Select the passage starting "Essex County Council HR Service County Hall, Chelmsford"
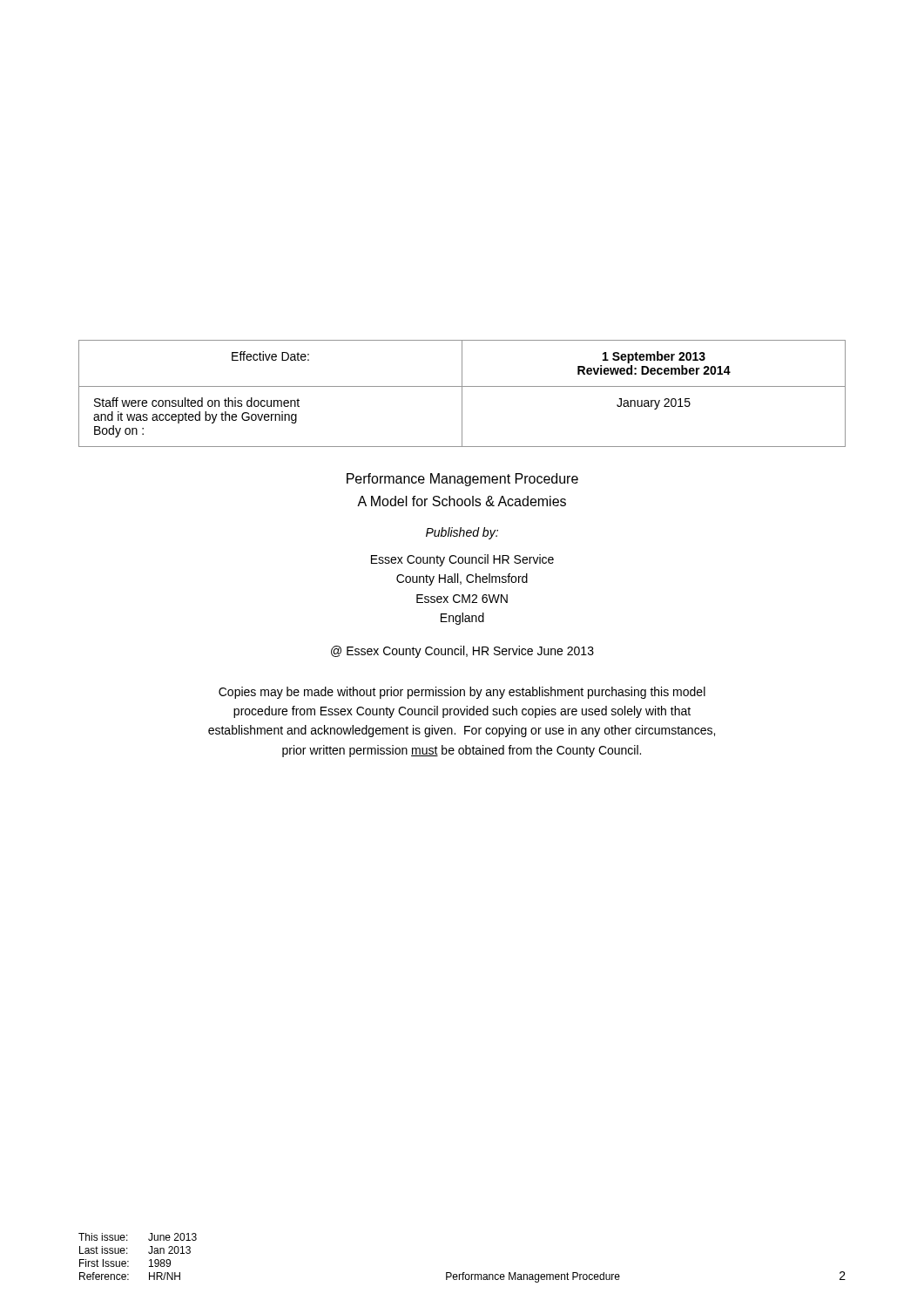924x1307 pixels. (x=462, y=589)
